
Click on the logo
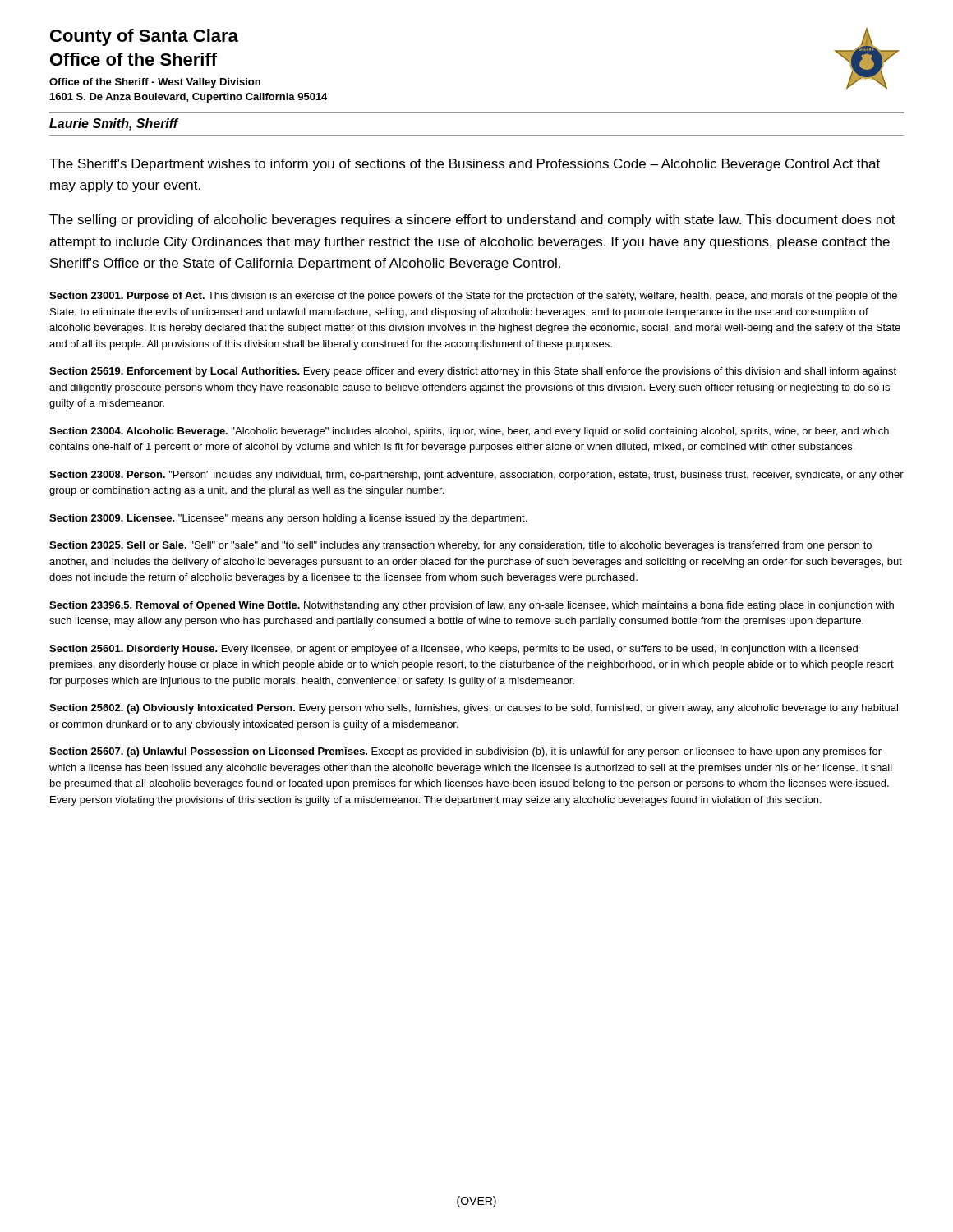[867, 62]
